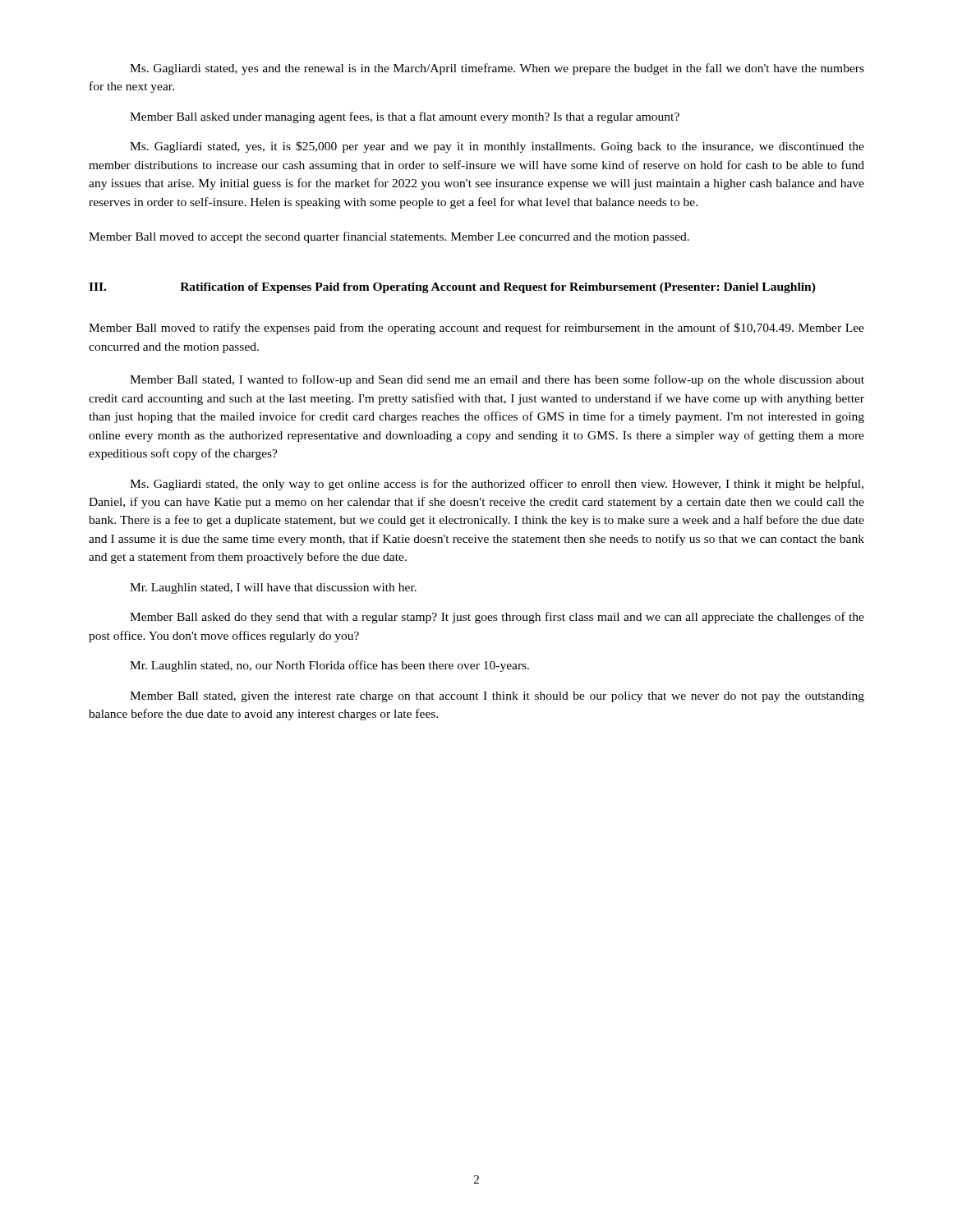Locate the text block that reads "Member Ball asked under managing agent fees,"

pyautogui.click(x=476, y=117)
